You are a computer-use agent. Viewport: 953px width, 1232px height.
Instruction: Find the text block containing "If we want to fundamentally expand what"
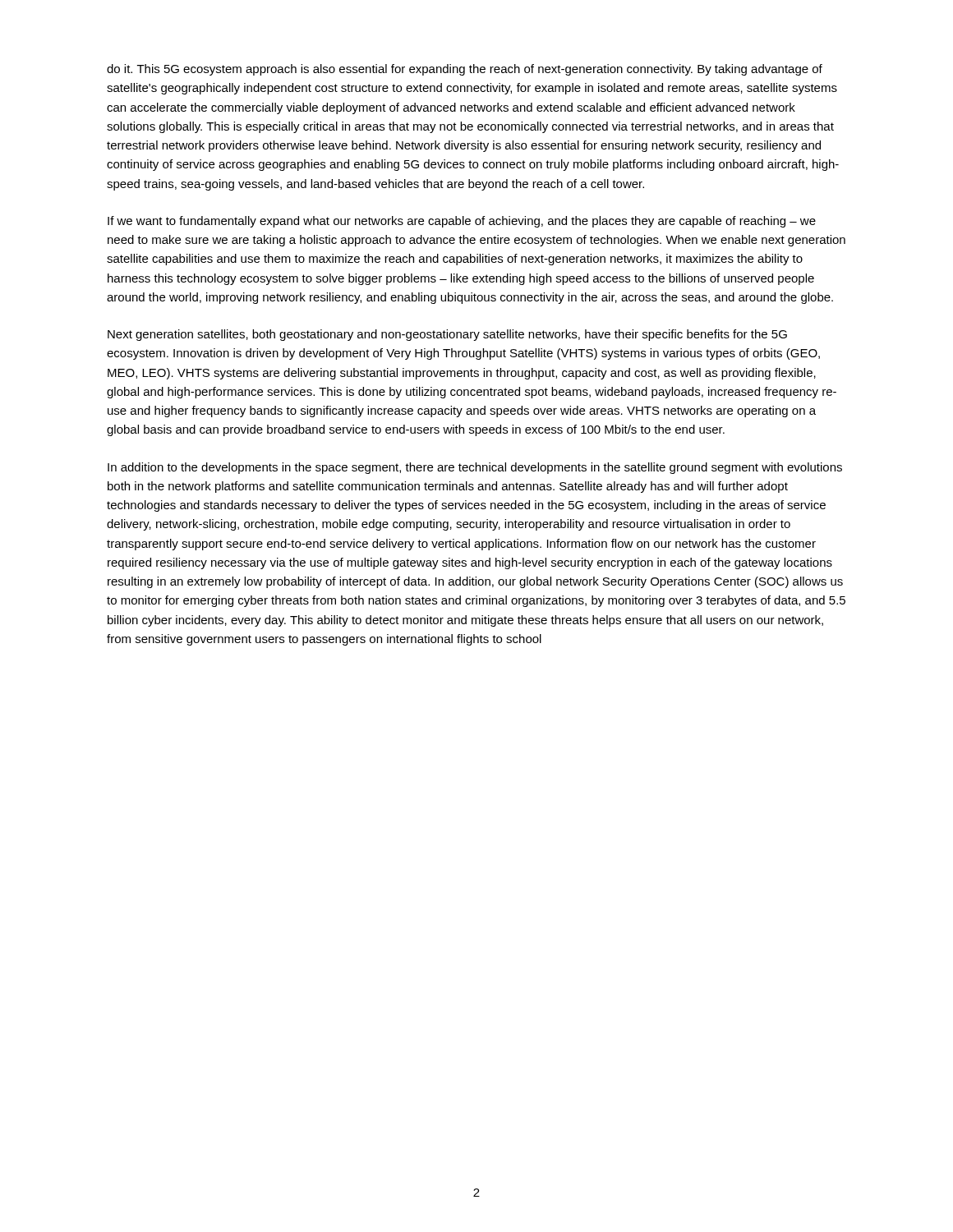coord(476,259)
